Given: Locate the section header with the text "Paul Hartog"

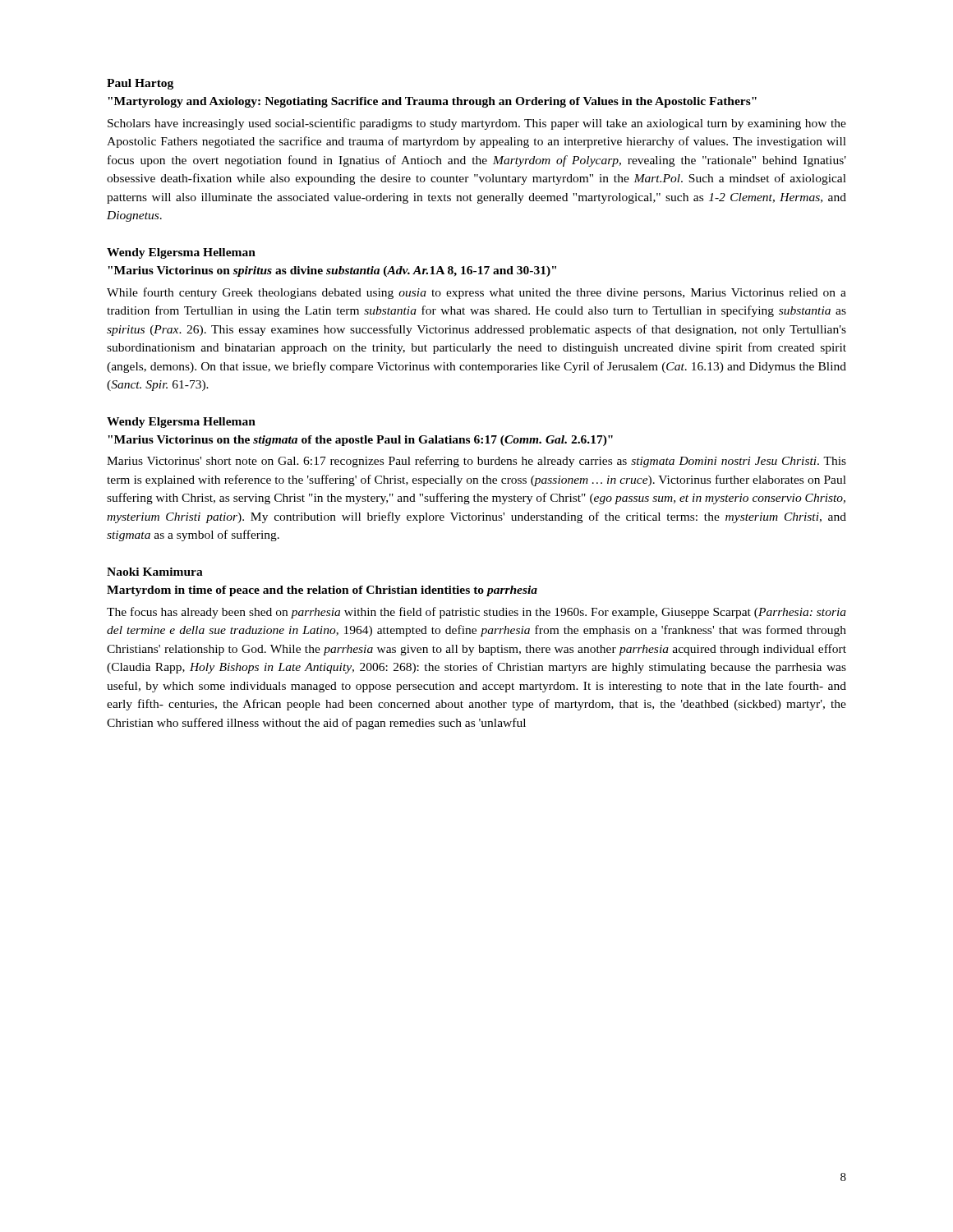Looking at the screenshot, I should pyautogui.click(x=140, y=83).
